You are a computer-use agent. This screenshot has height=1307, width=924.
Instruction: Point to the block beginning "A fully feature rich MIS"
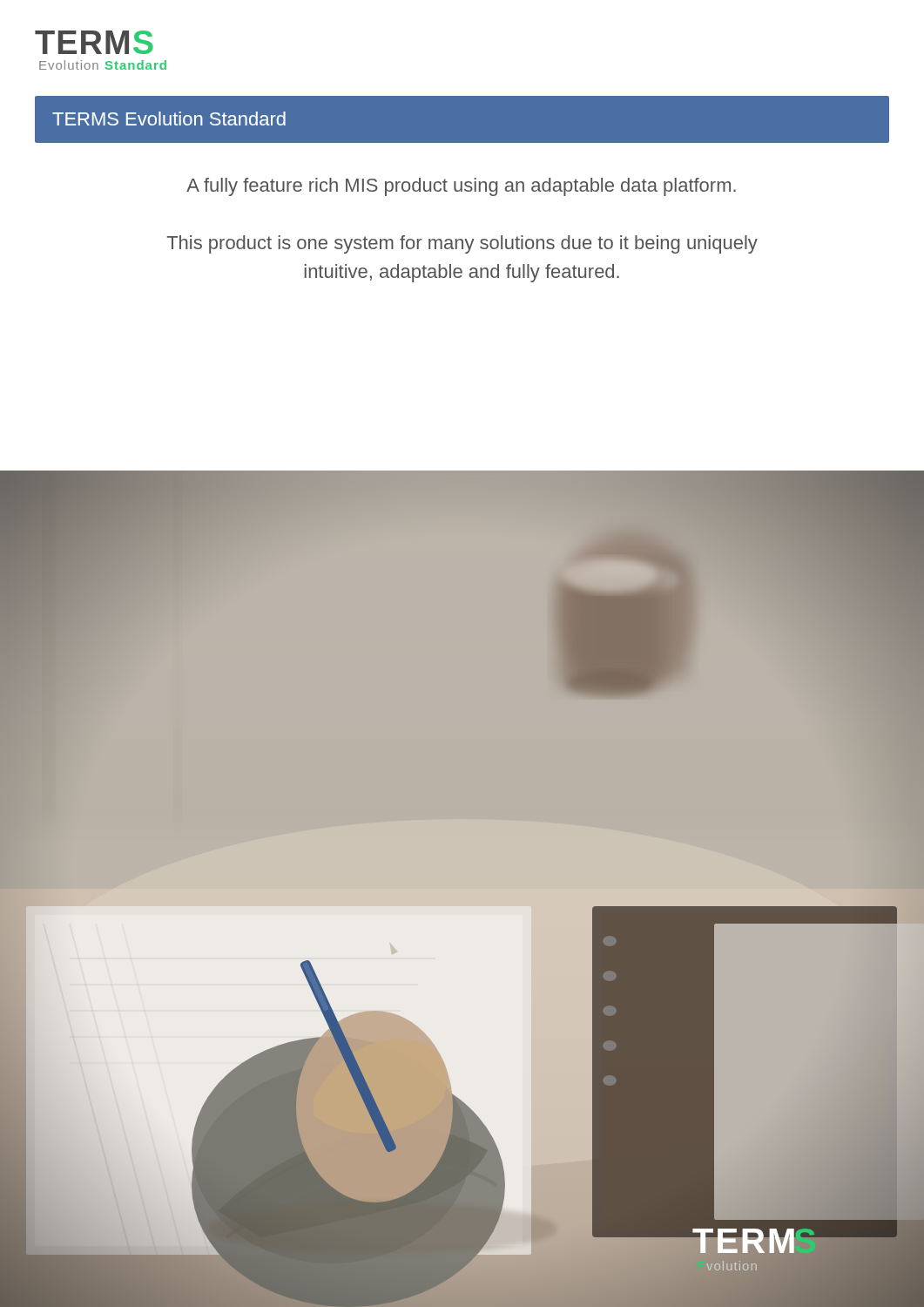(x=462, y=185)
